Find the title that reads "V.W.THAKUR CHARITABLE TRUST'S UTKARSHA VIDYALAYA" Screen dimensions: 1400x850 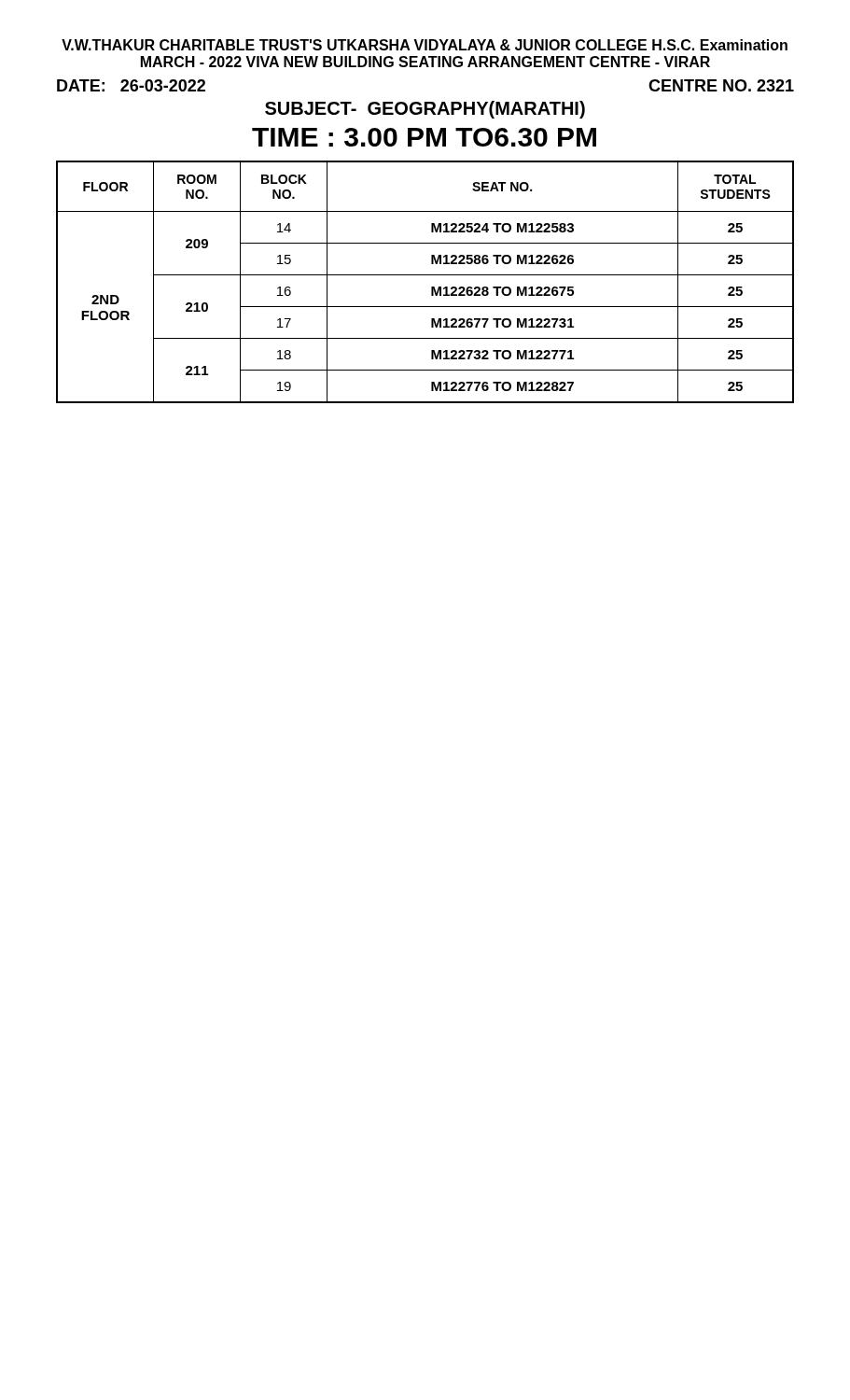(x=425, y=54)
